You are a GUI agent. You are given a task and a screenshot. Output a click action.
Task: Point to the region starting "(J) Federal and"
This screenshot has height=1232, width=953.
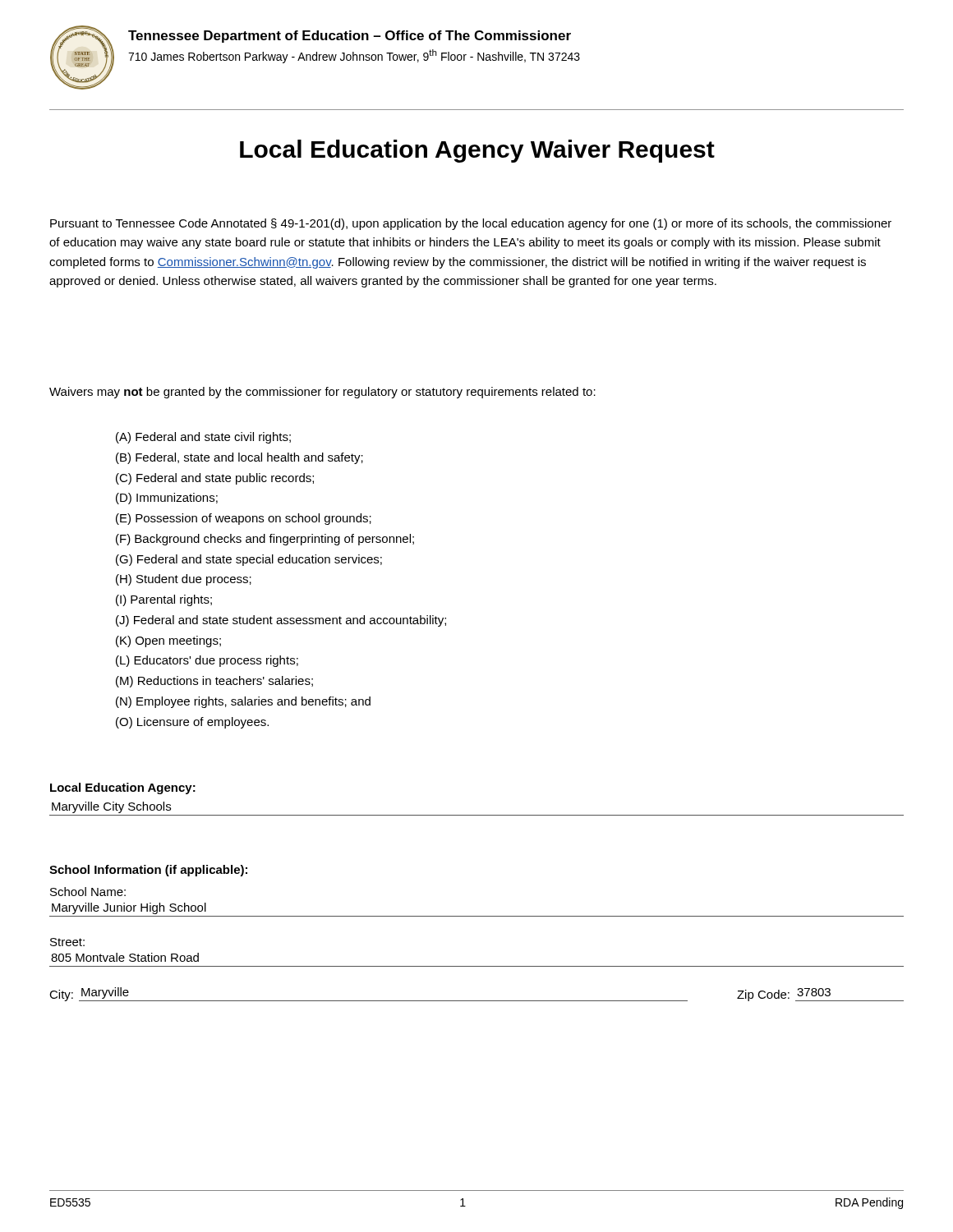(x=281, y=620)
